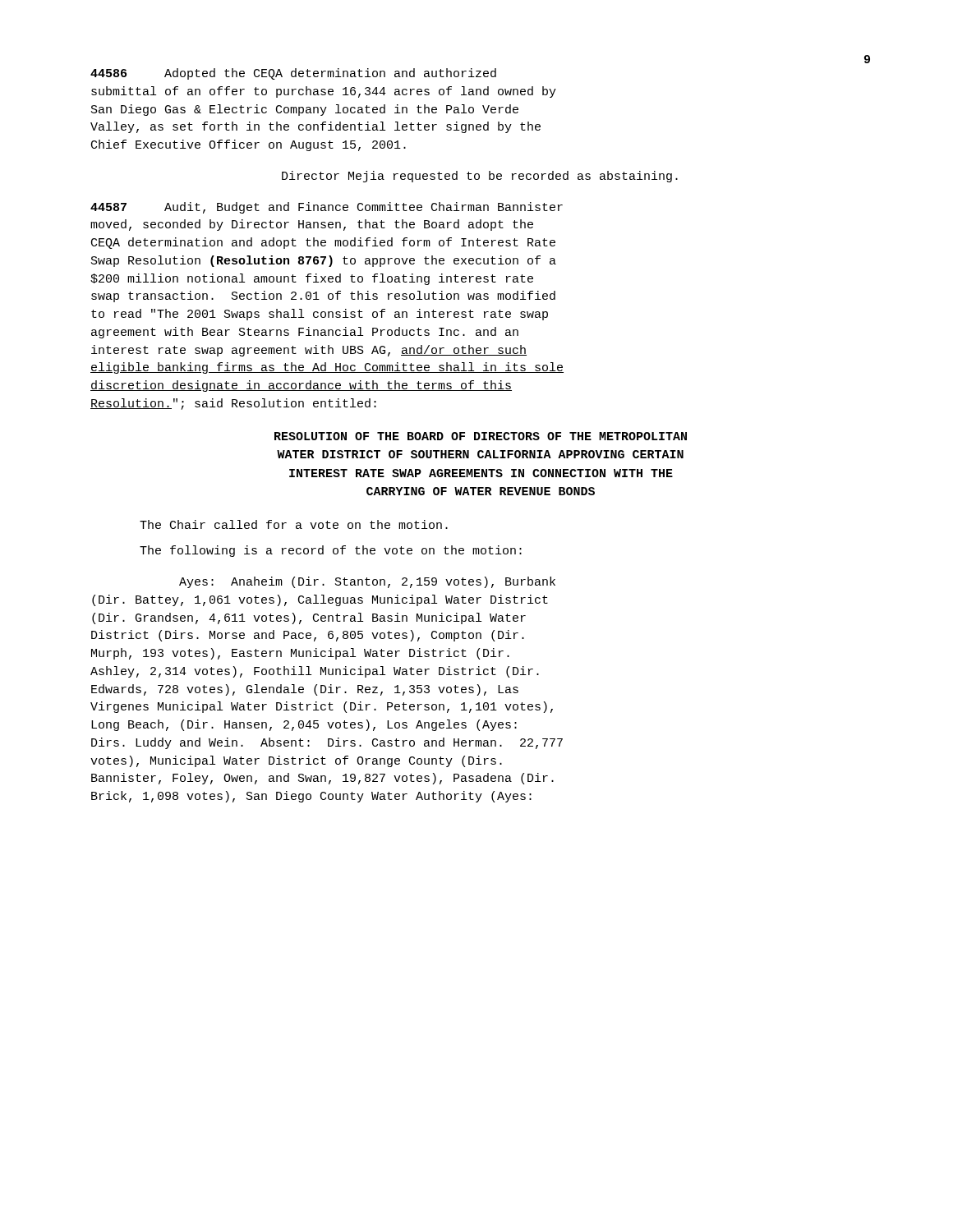Locate the text block starting "The following is a record of"
Screen dimensions: 1232x953
coord(332,552)
